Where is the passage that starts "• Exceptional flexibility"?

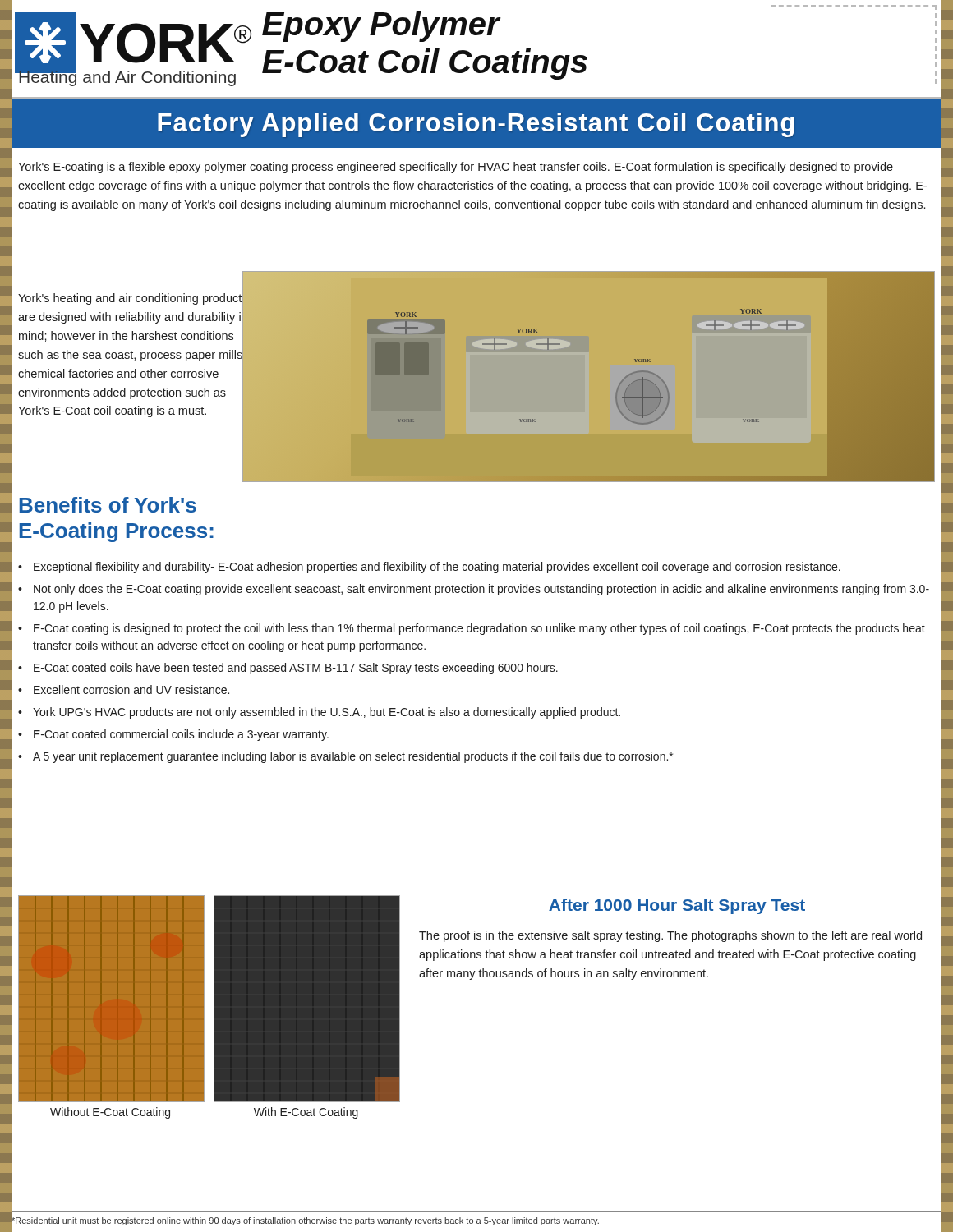(430, 567)
